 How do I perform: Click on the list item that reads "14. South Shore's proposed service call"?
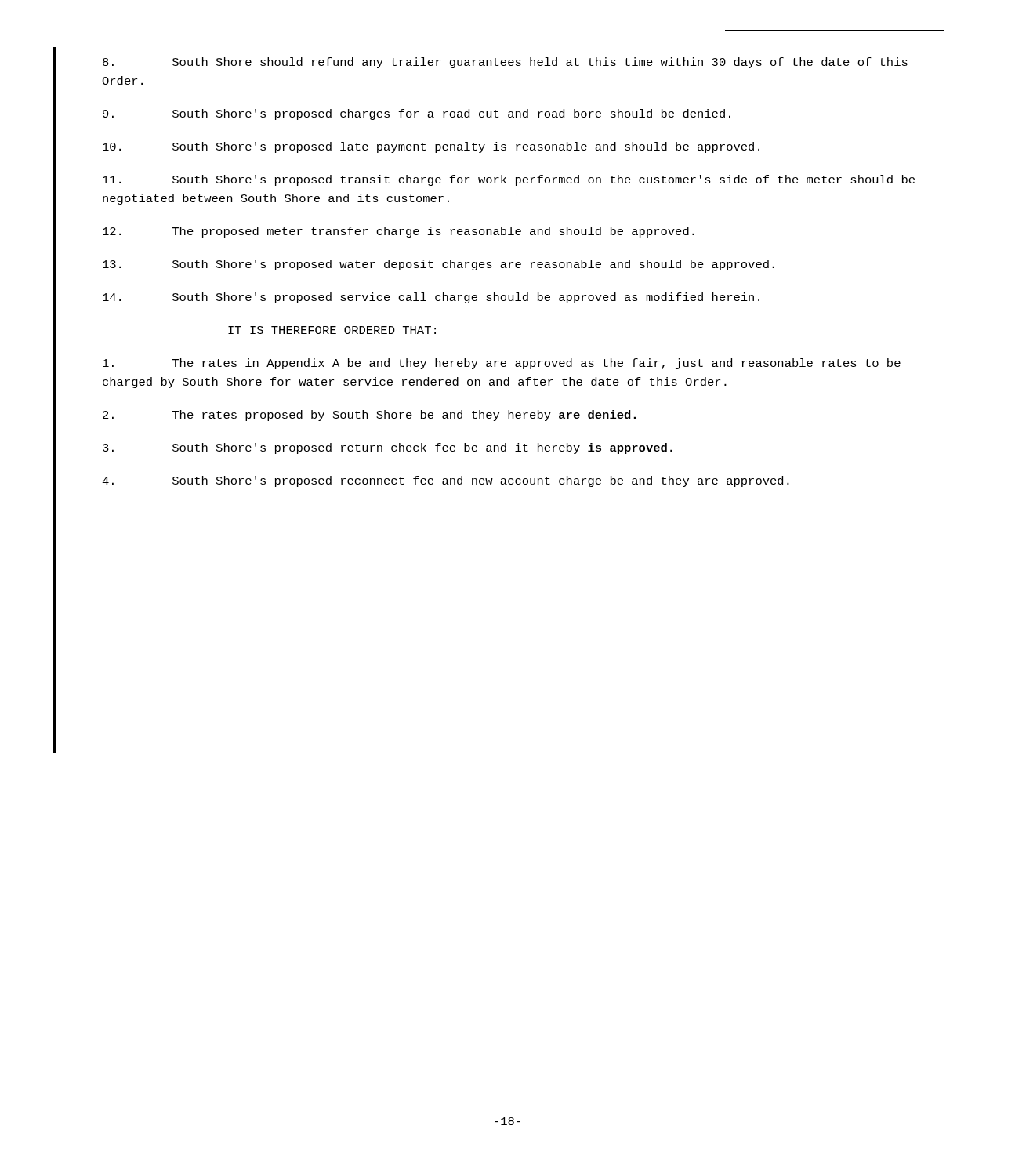[432, 298]
